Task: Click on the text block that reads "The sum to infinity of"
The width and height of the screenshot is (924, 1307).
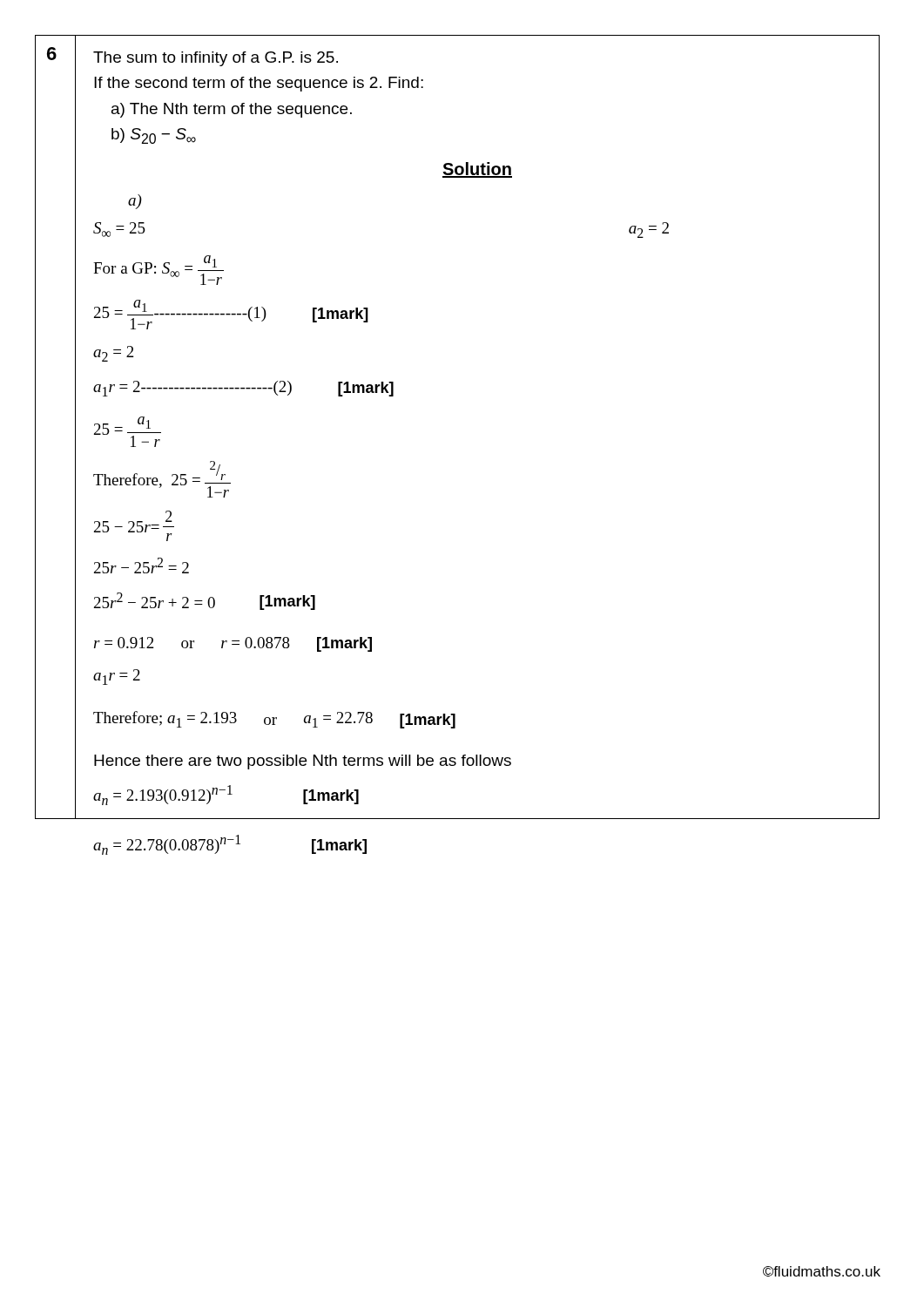Action: [x=259, y=97]
